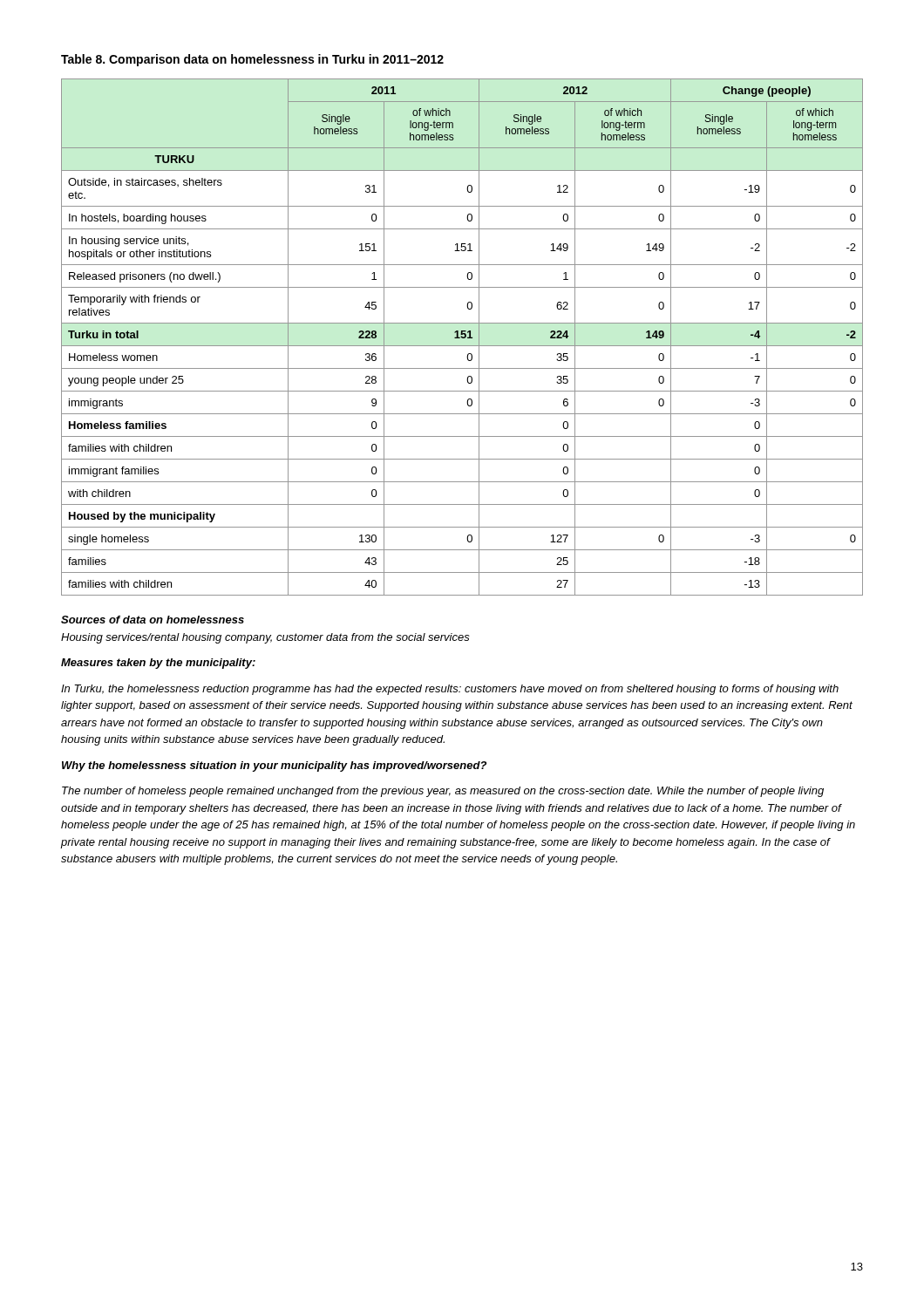Locate the caption containing "Table 8. Comparison"
924x1308 pixels.
pyautogui.click(x=252, y=59)
